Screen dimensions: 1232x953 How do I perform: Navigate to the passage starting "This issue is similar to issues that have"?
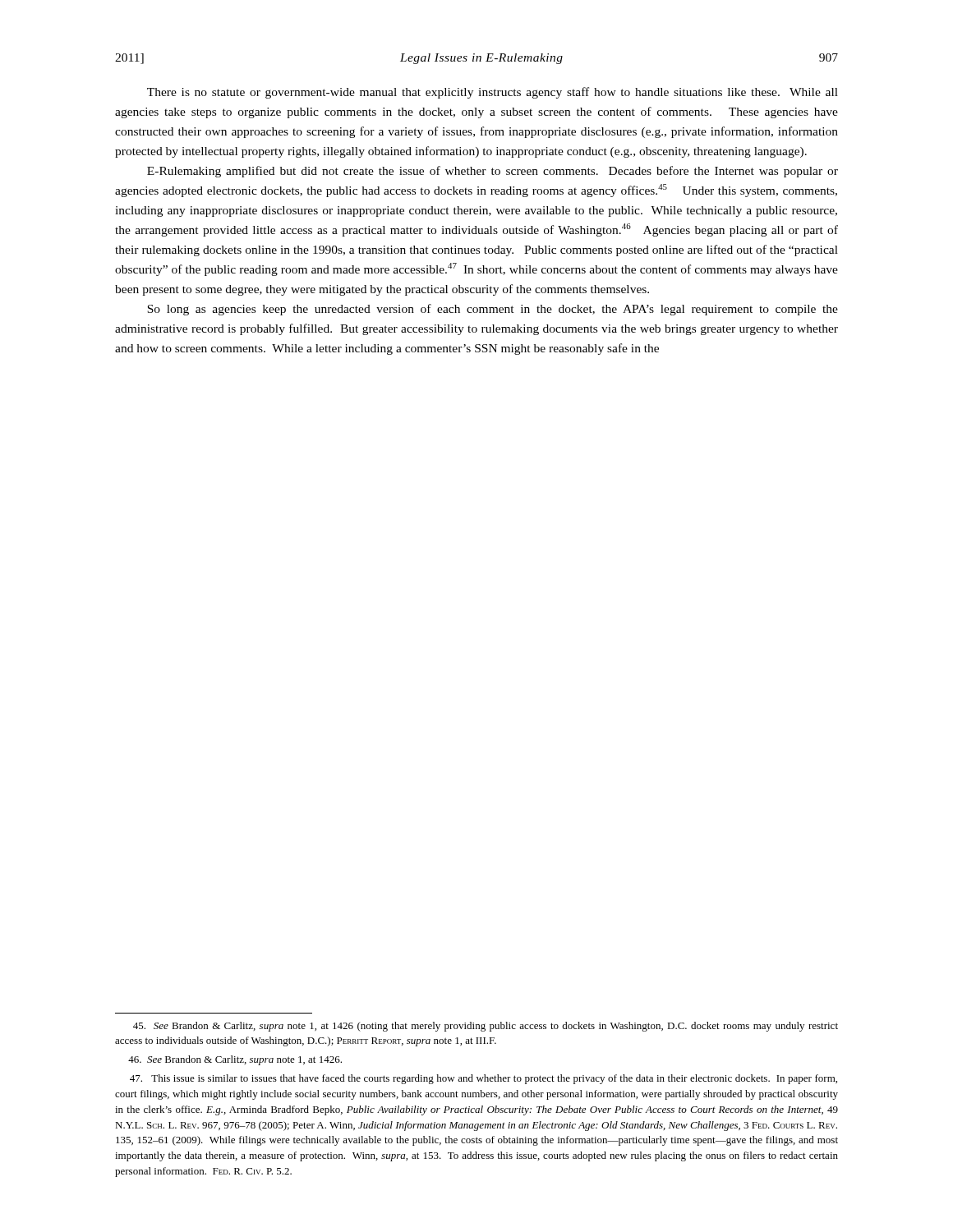(x=476, y=1125)
